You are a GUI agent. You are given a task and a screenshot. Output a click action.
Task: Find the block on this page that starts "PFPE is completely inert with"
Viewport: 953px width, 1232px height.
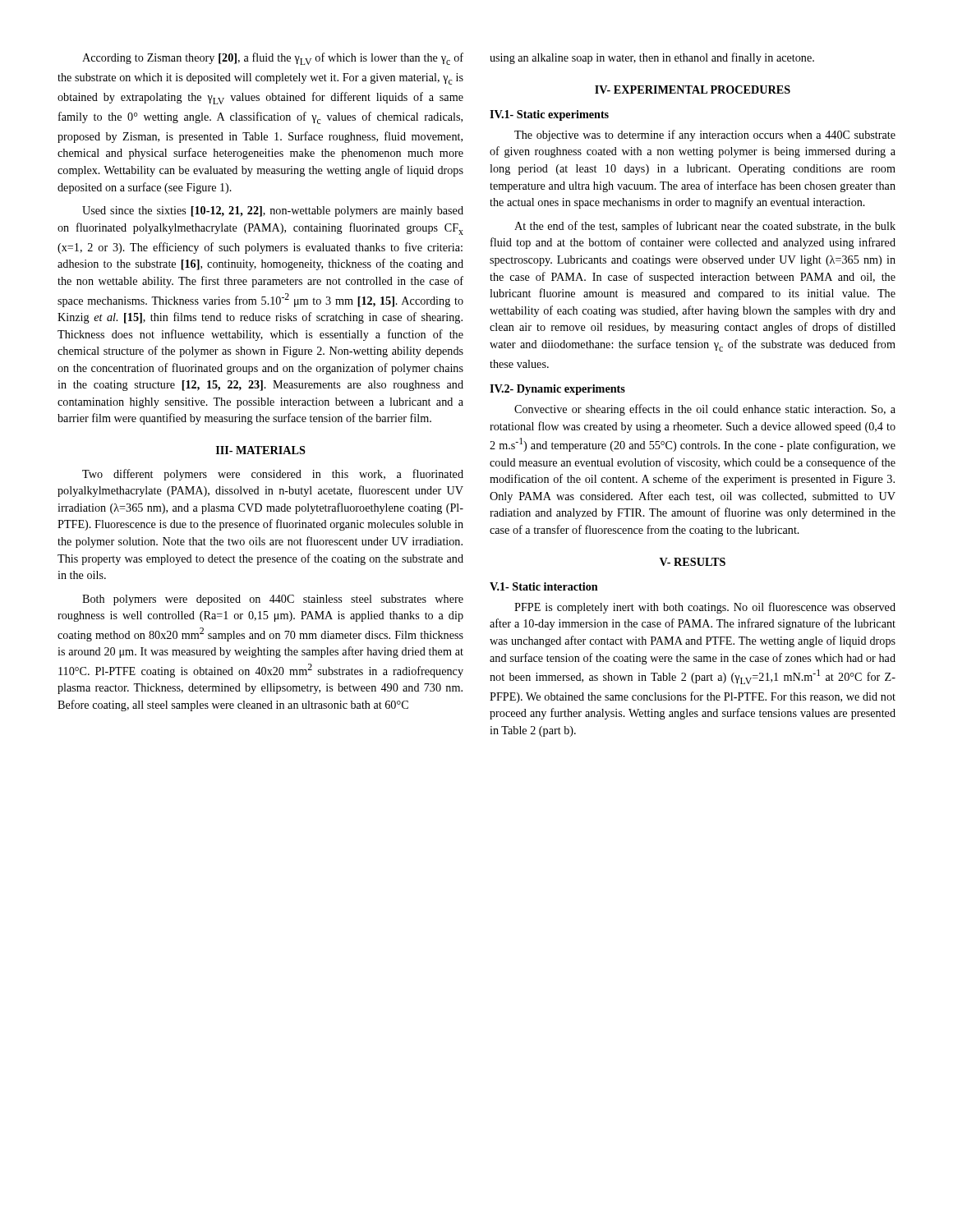coord(693,669)
